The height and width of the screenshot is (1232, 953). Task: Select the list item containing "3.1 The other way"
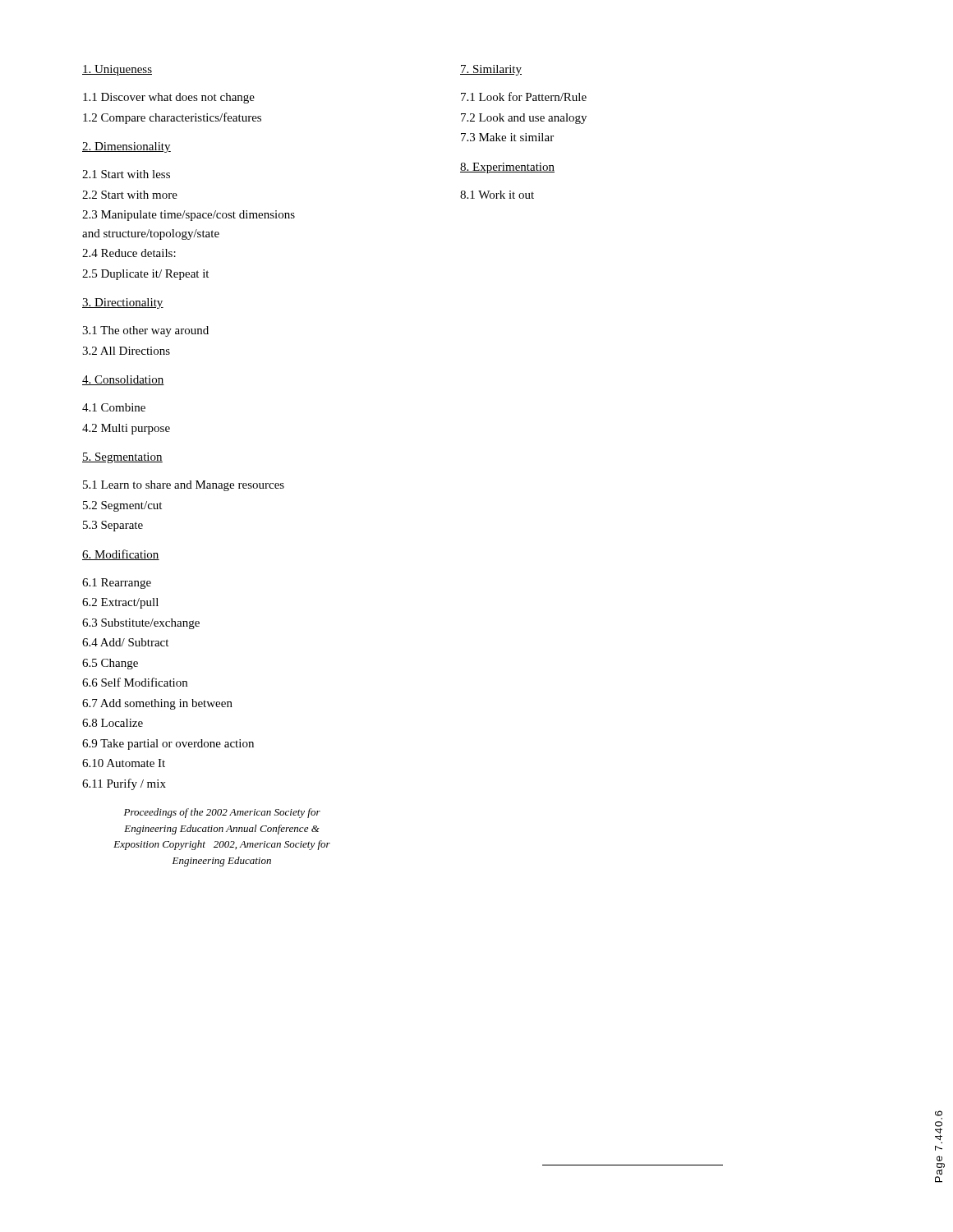pos(146,330)
